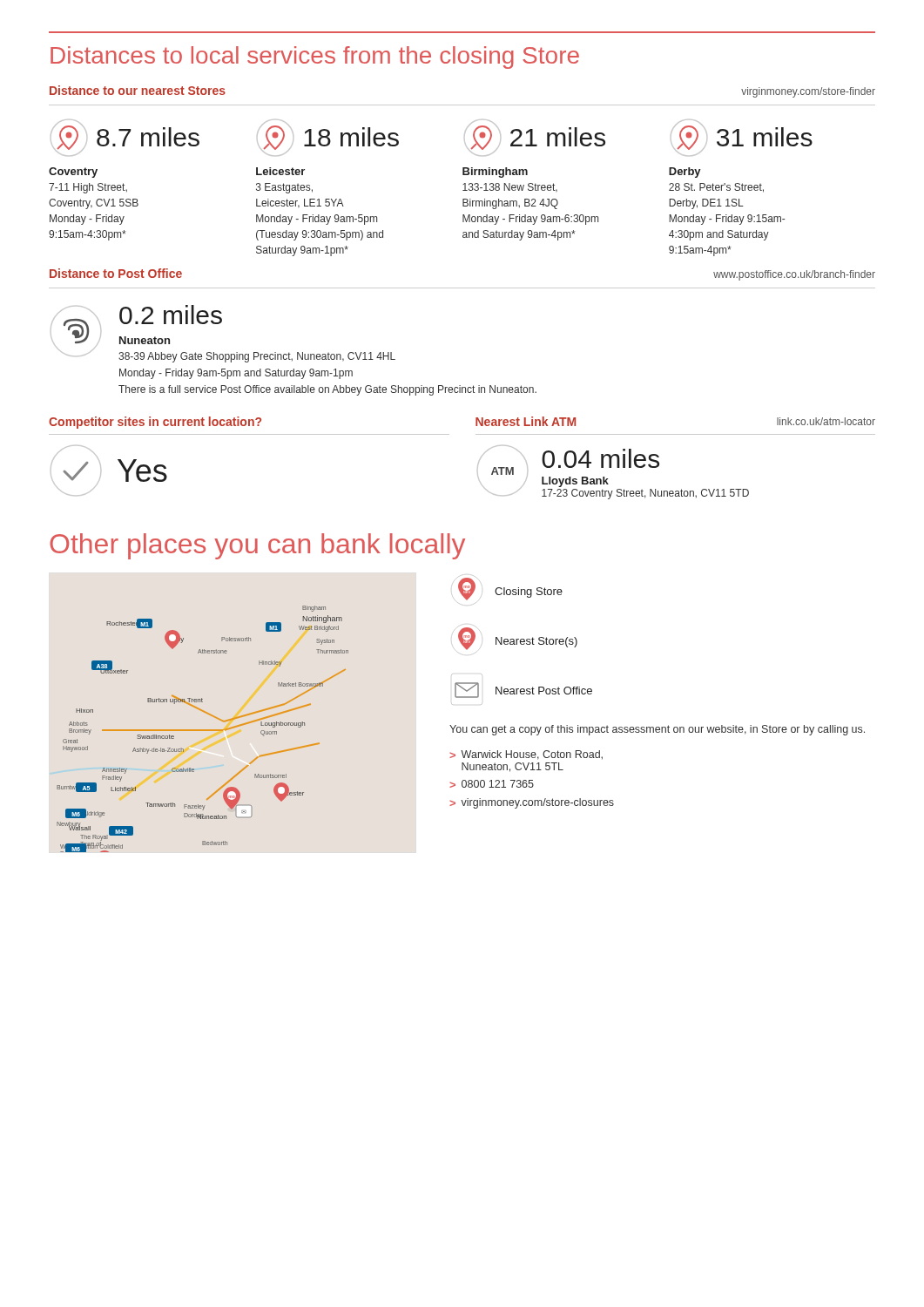Navigate to the element starting "Competitor sites in current"
This screenshot has height=1307, width=924.
[155, 421]
